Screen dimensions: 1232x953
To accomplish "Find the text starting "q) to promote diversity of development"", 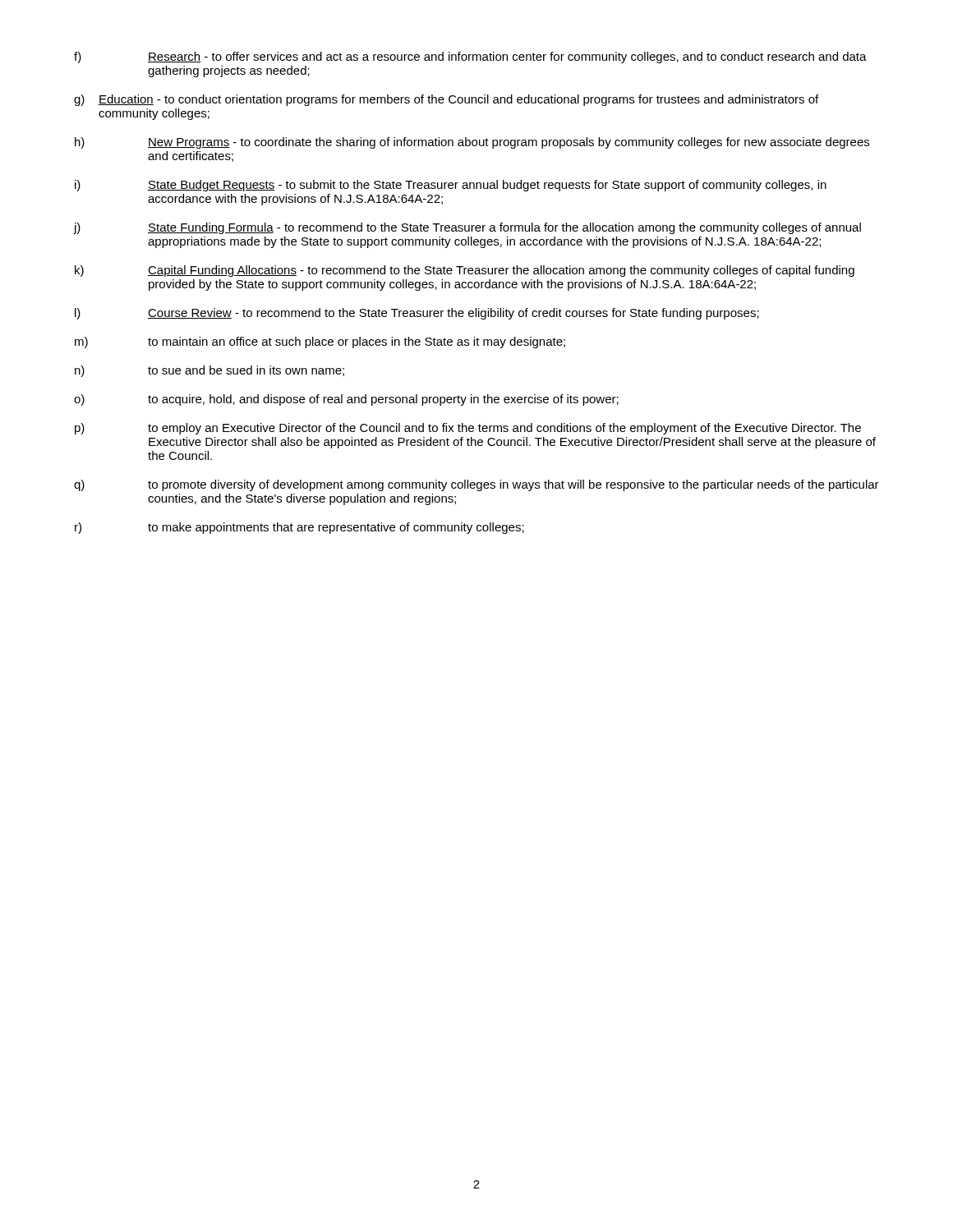I will (476, 491).
